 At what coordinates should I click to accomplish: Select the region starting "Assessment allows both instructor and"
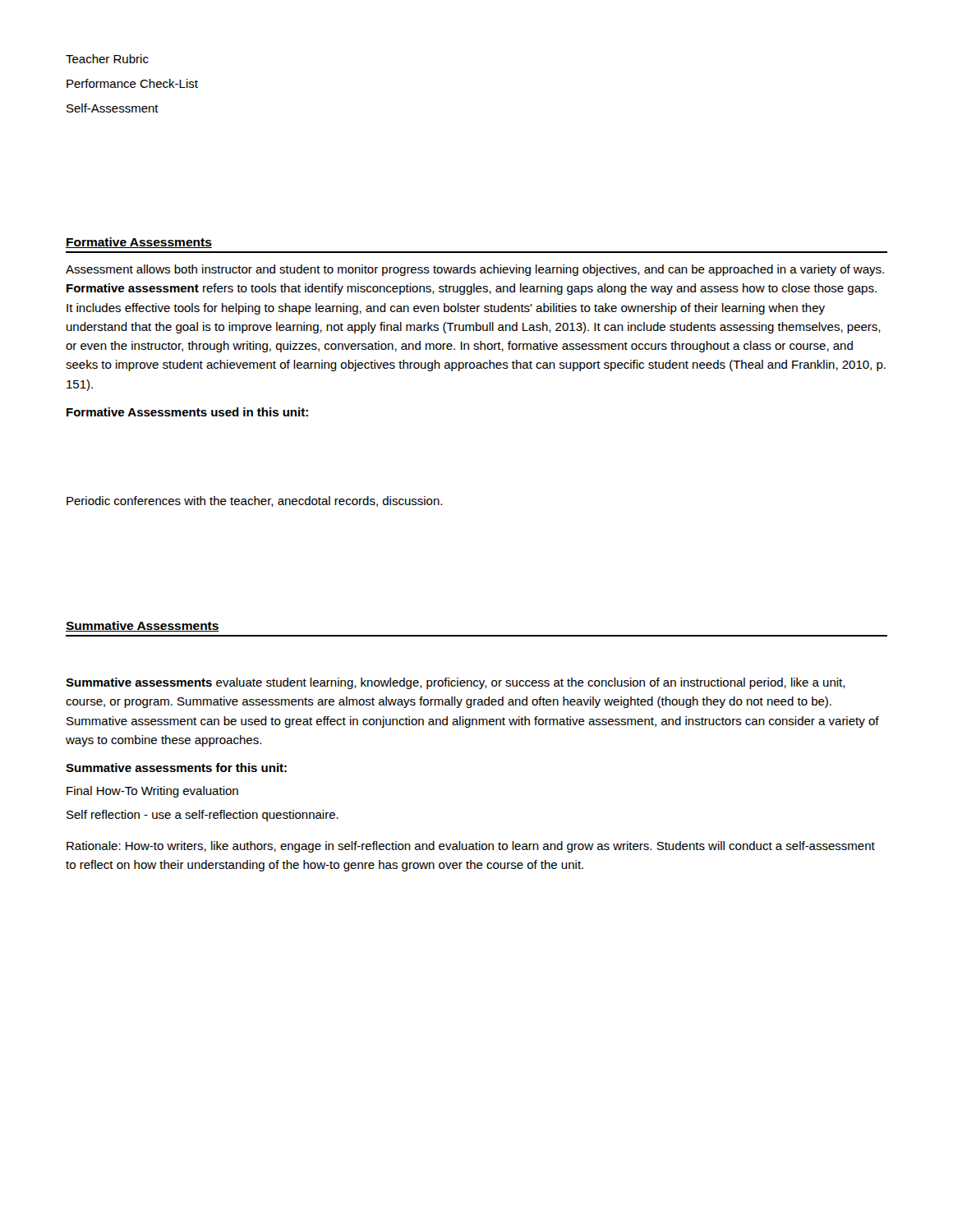(x=476, y=326)
